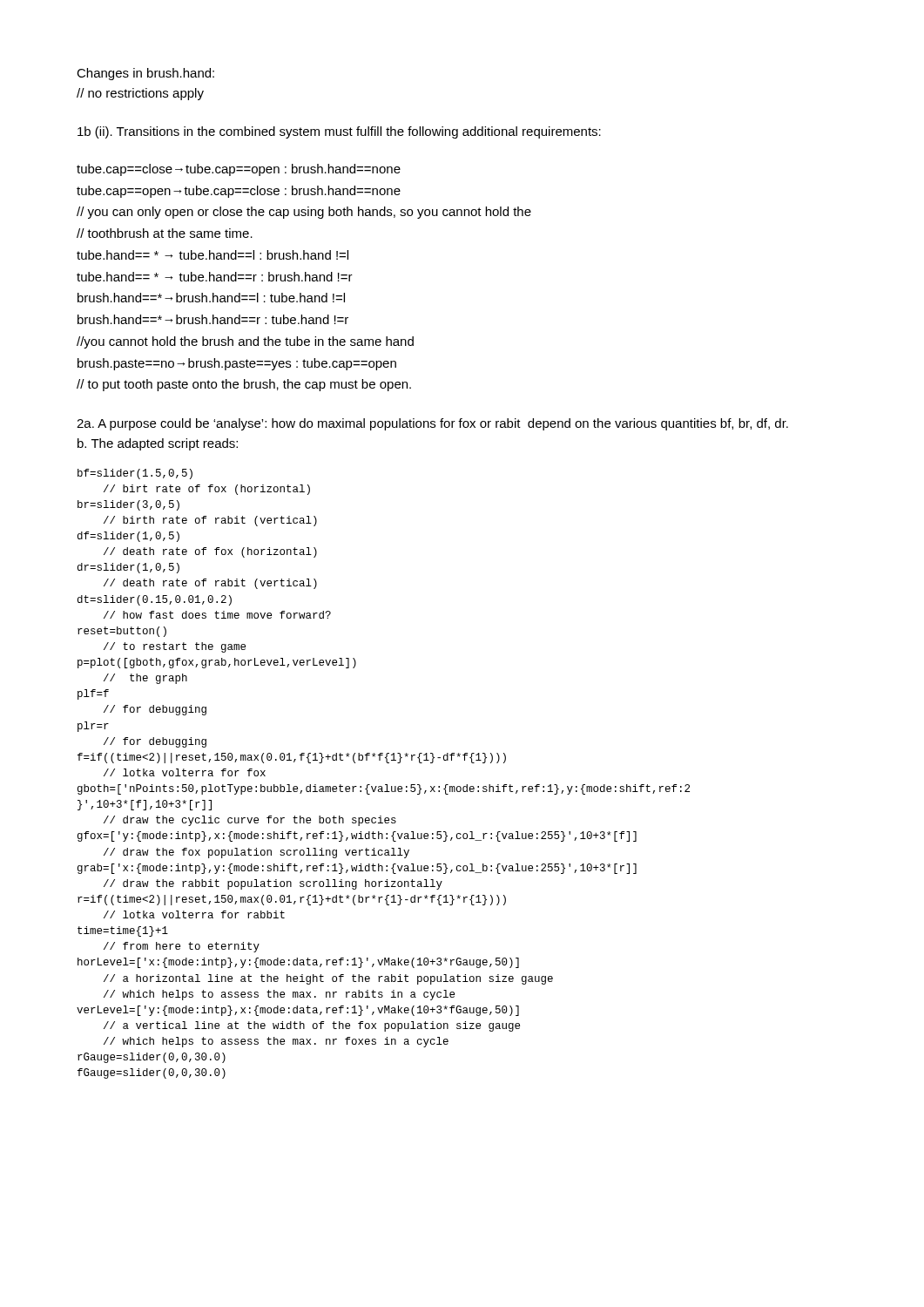Click on the text block that says "bf=slider(1.5,0,5) // birt rate of fox"

pyautogui.click(x=135, y=474)
